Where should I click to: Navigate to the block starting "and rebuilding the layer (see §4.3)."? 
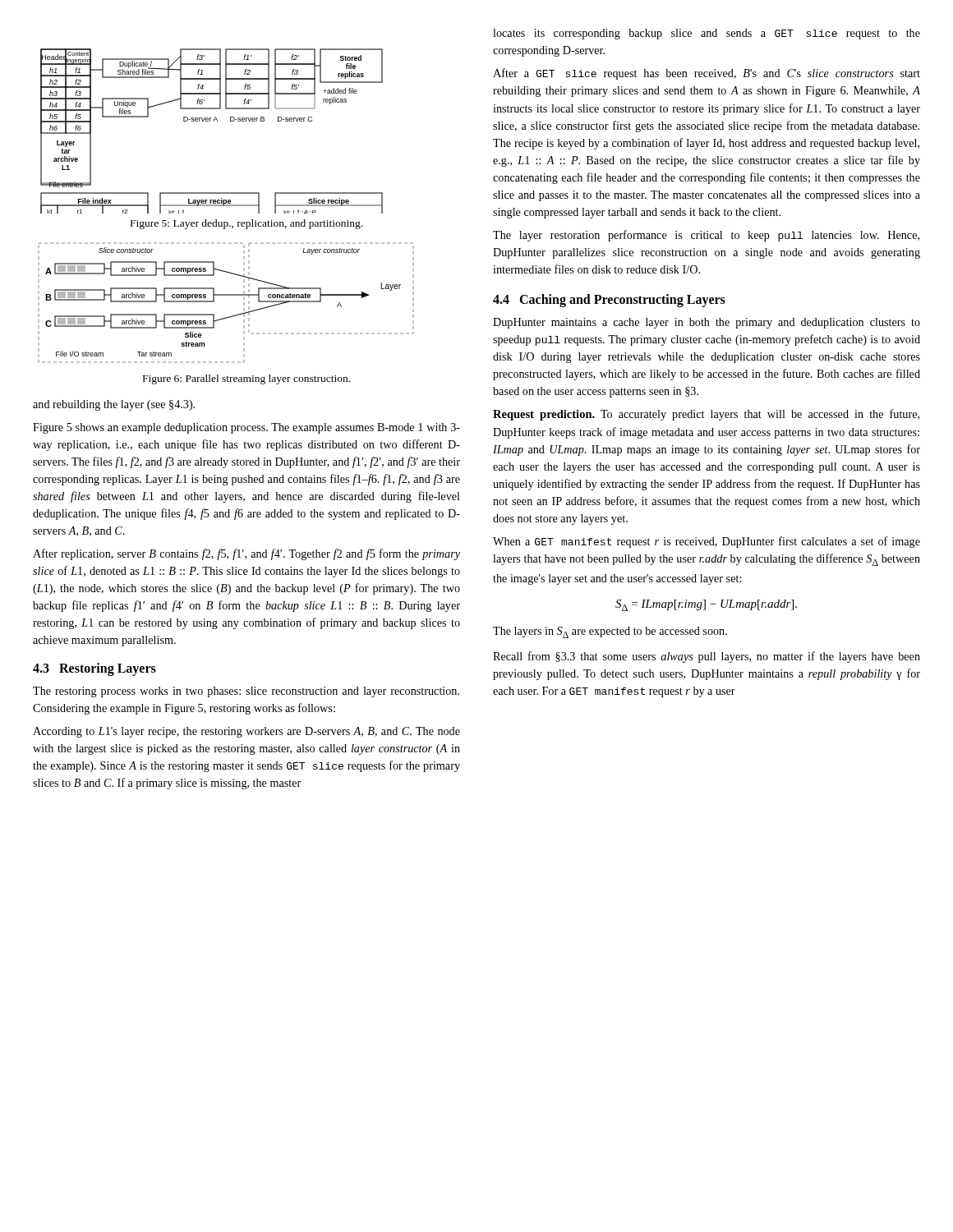pos(114,404)
